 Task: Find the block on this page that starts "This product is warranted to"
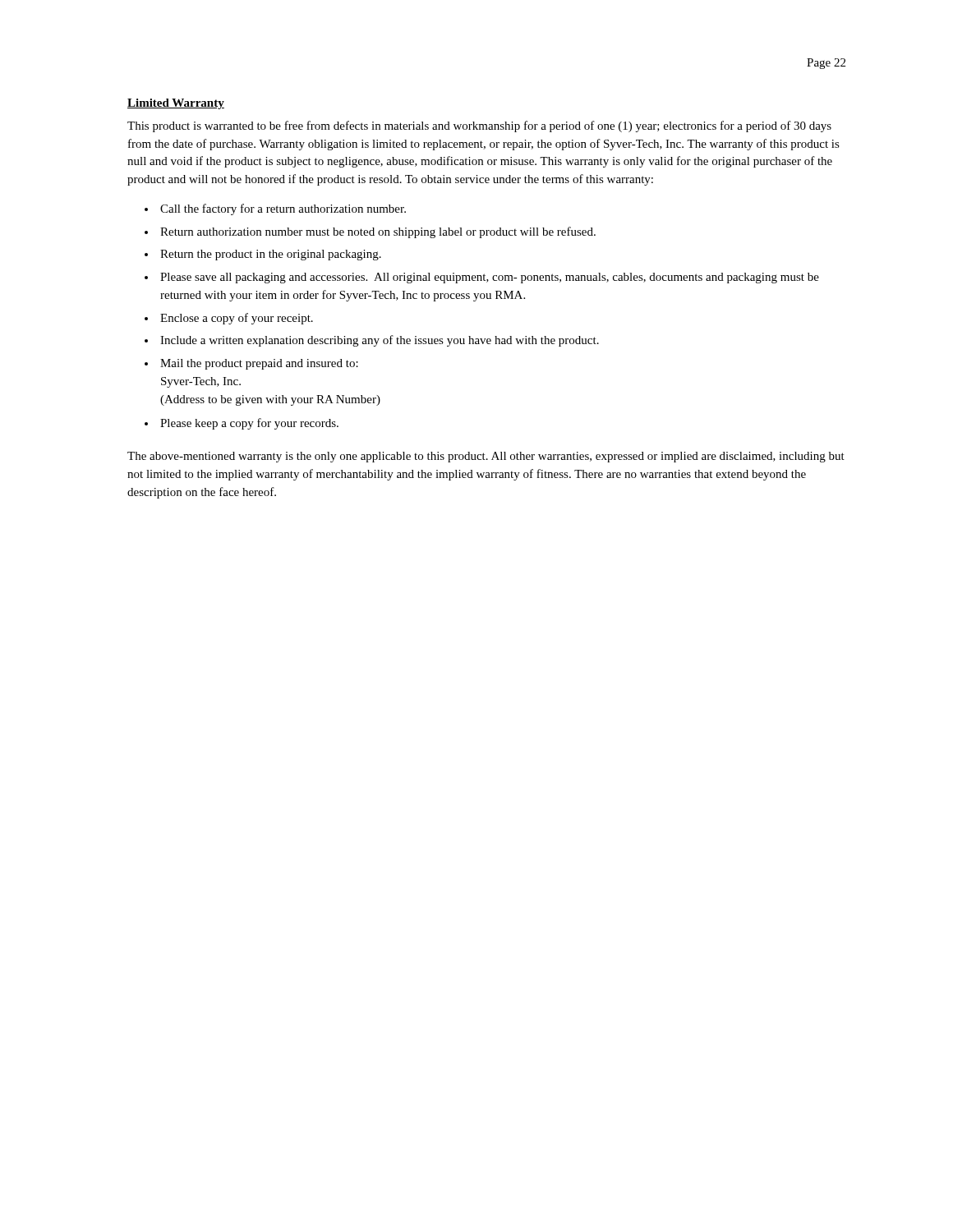[483, 152]
